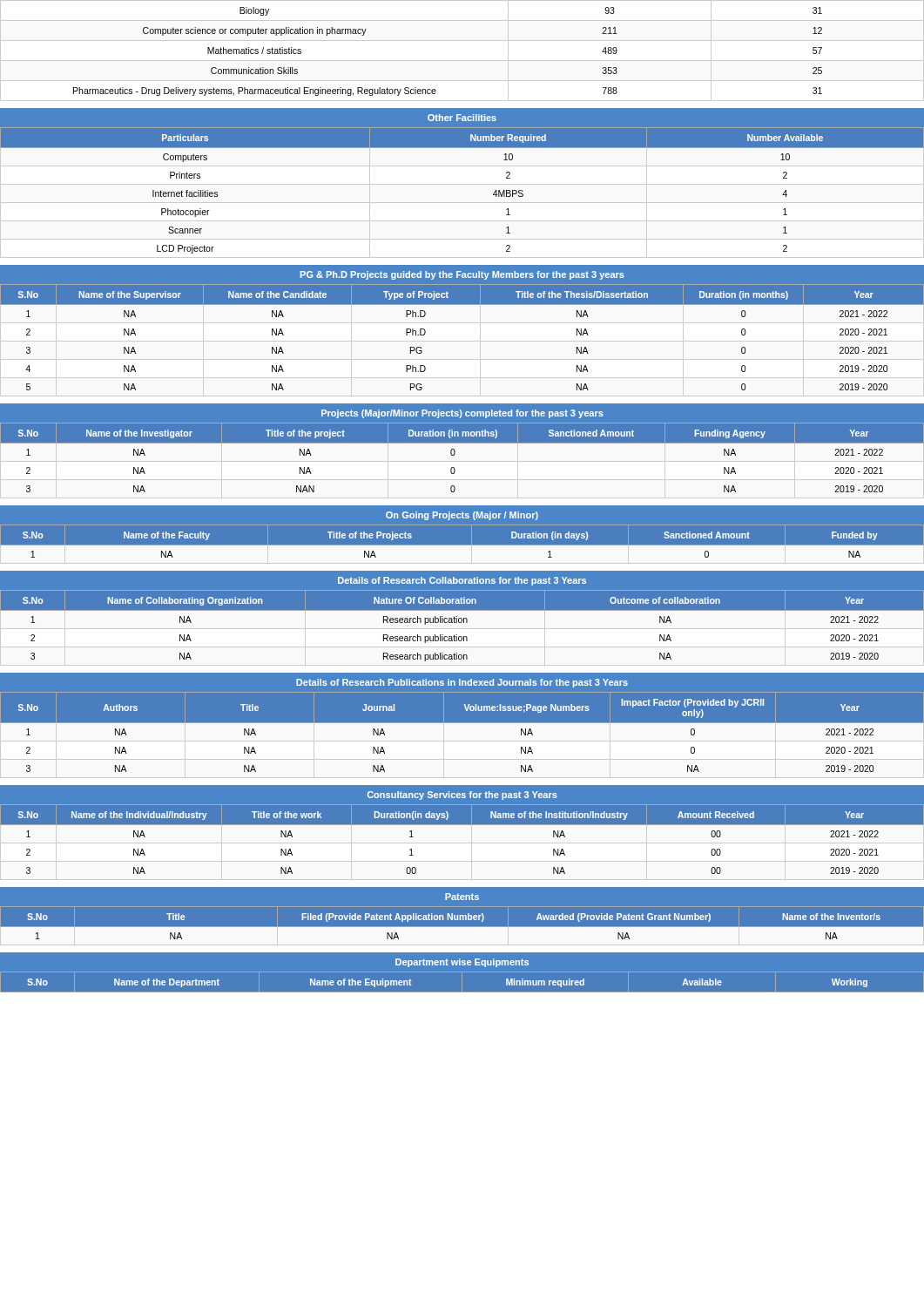
Task: Select the region starting "Details of Research Collaborations for the"
Action: 462,580
